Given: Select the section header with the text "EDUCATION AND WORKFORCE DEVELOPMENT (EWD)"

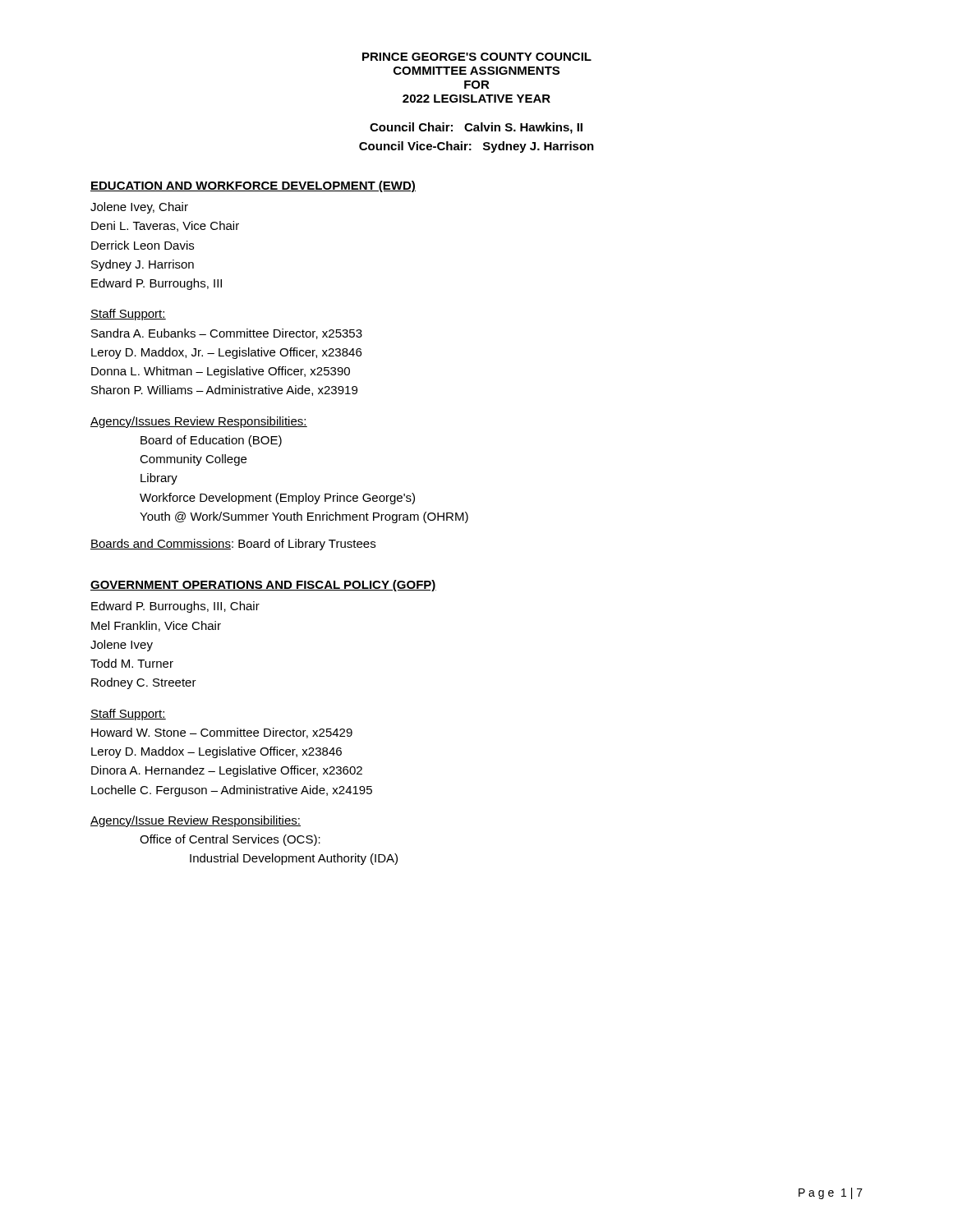Looking at the screenshot, I should pos(253,185).
